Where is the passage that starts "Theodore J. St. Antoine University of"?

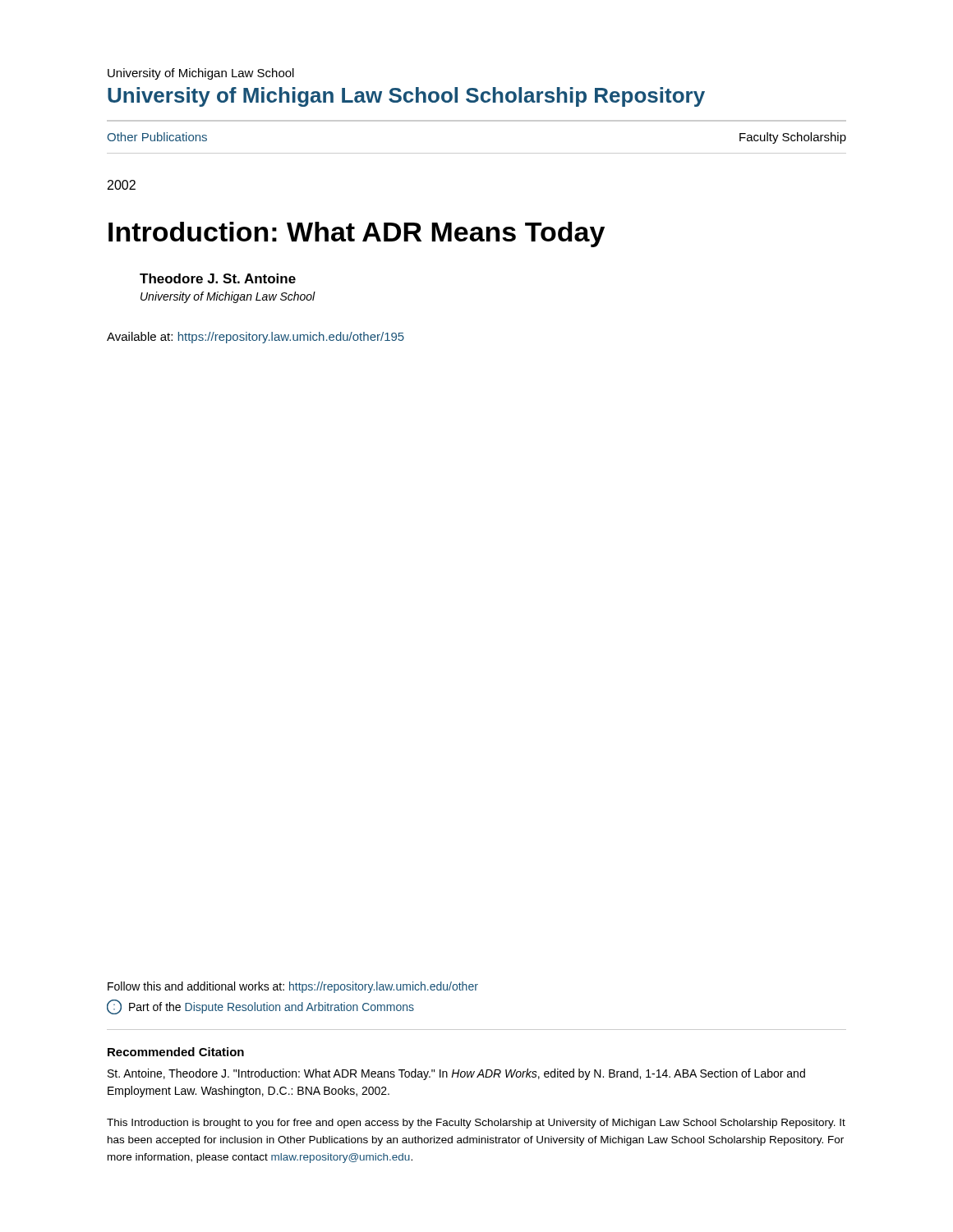(218, 278)
